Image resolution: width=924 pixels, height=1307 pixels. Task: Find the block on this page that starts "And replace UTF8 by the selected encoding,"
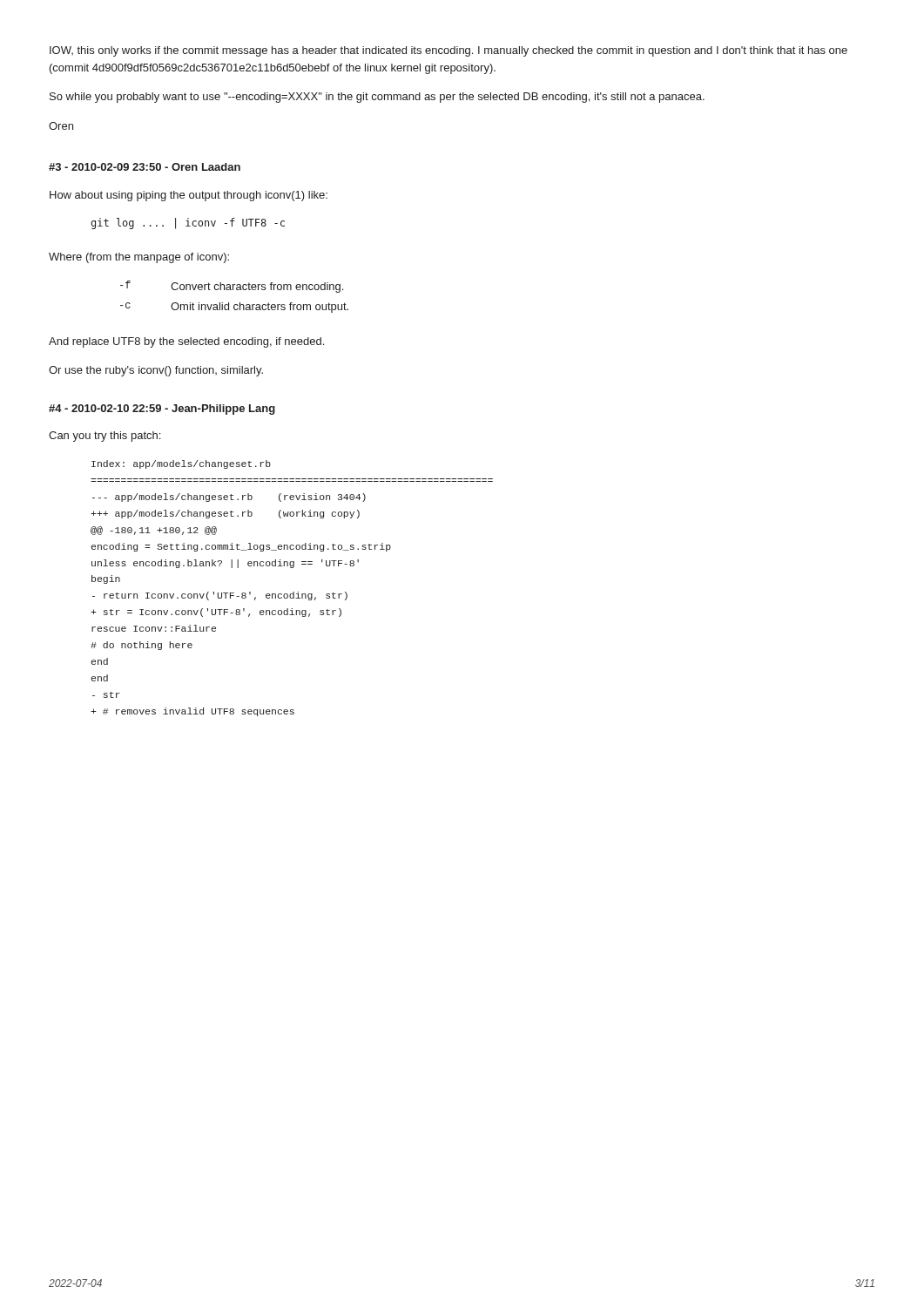coord(186,342)
